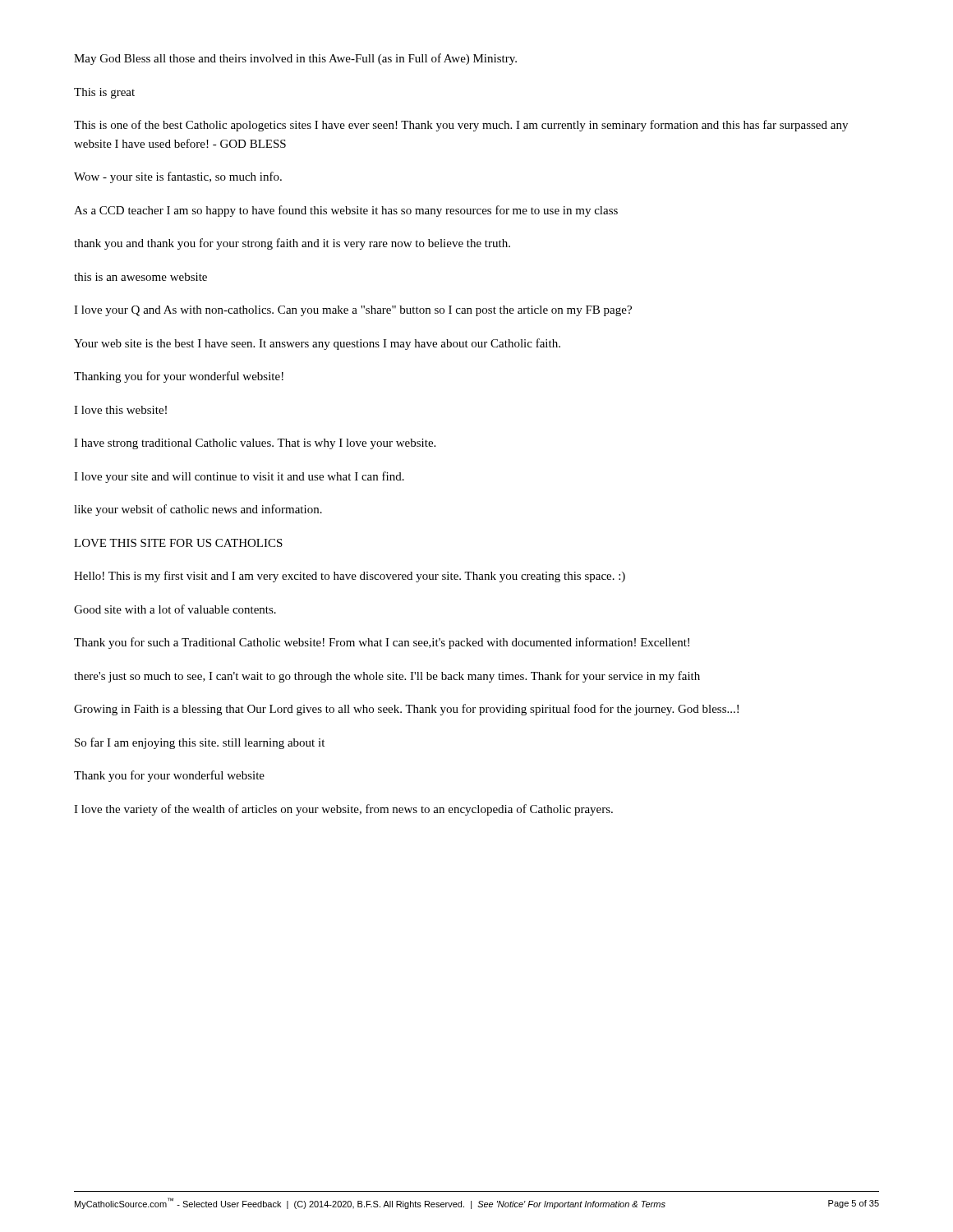
Task: Click on the element starting "there's just so much to see, I can't"
Action: coord(387,676)
